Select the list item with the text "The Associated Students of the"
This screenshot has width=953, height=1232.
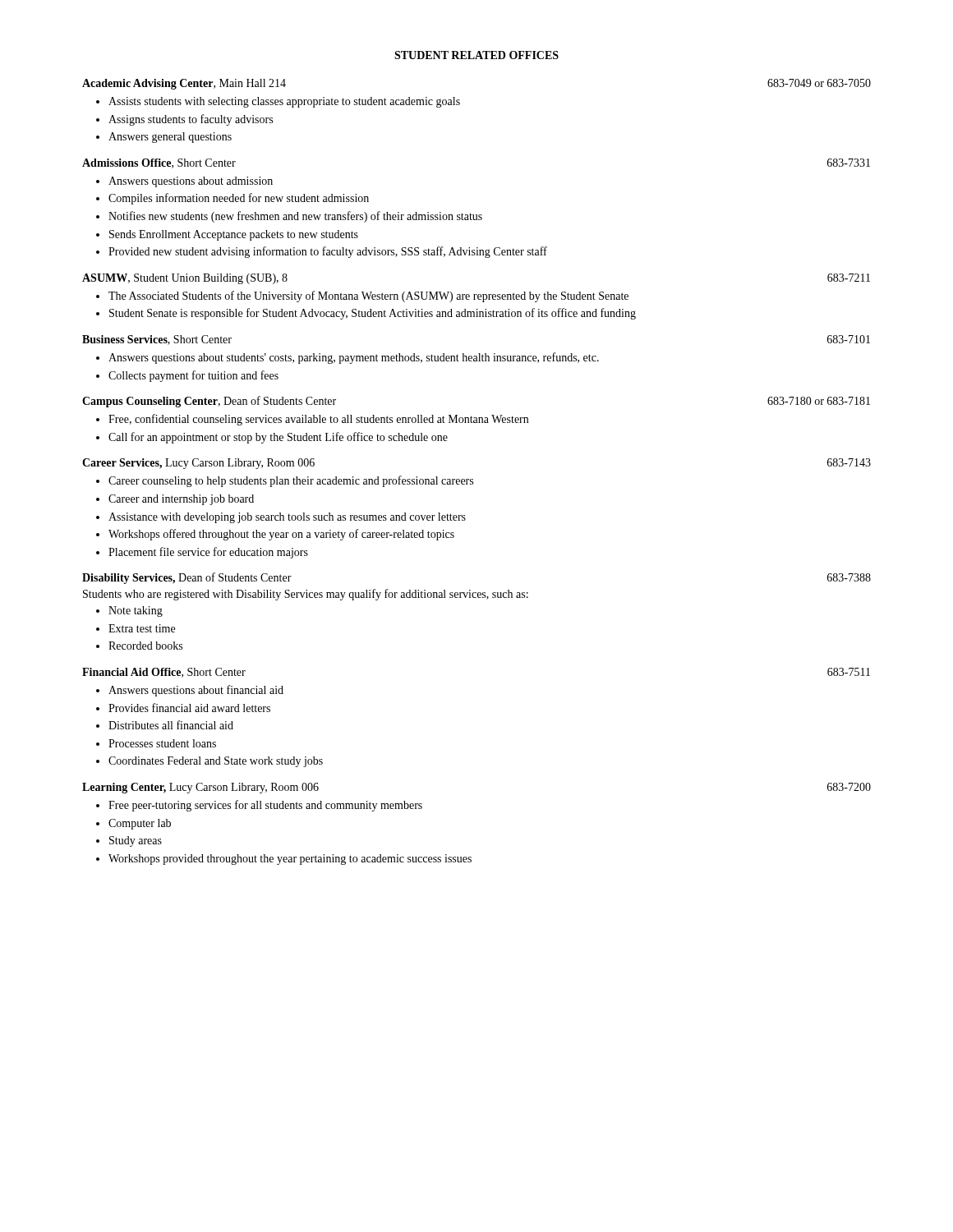(369, 296)
